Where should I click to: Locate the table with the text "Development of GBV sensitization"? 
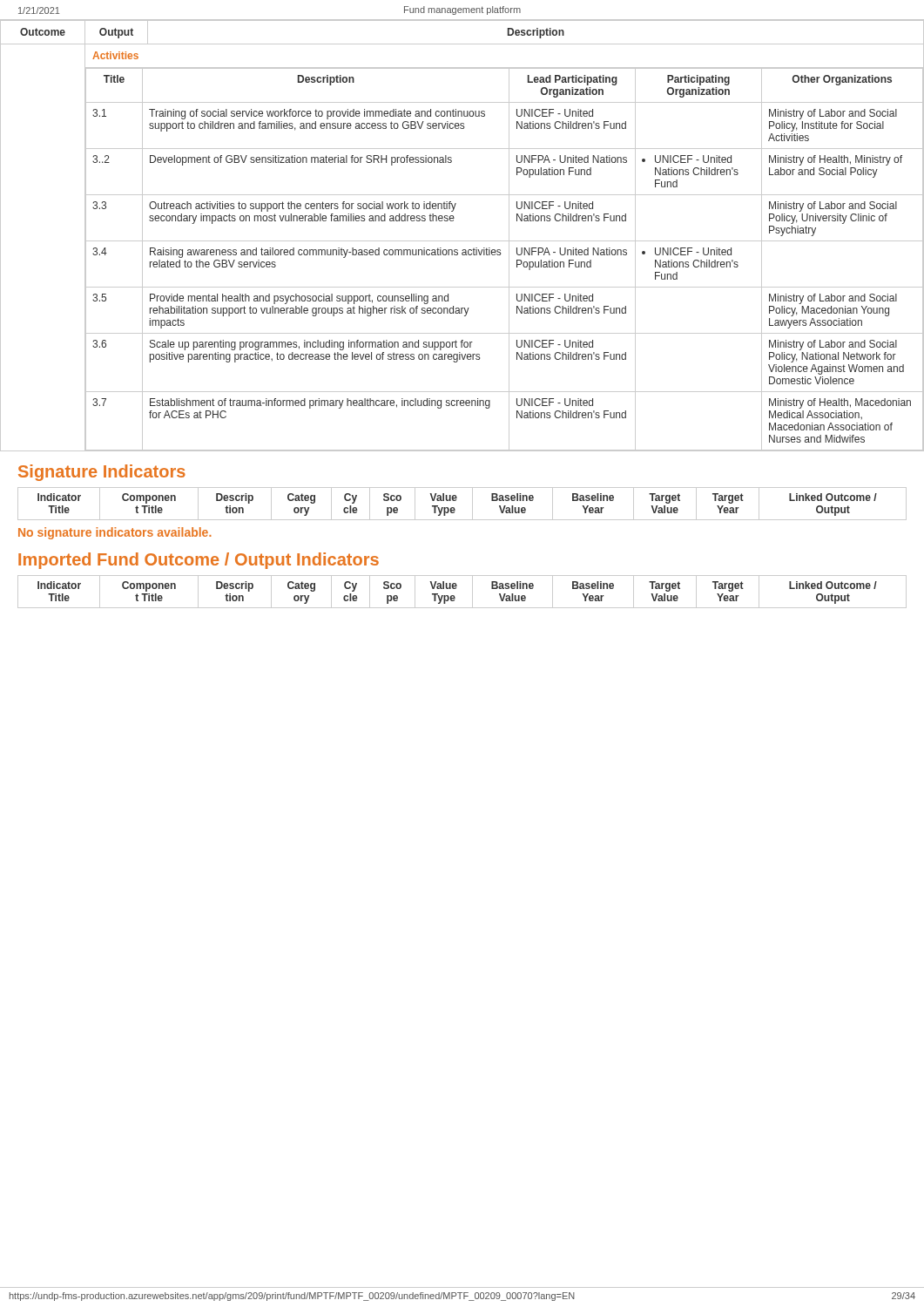(462, 236)
